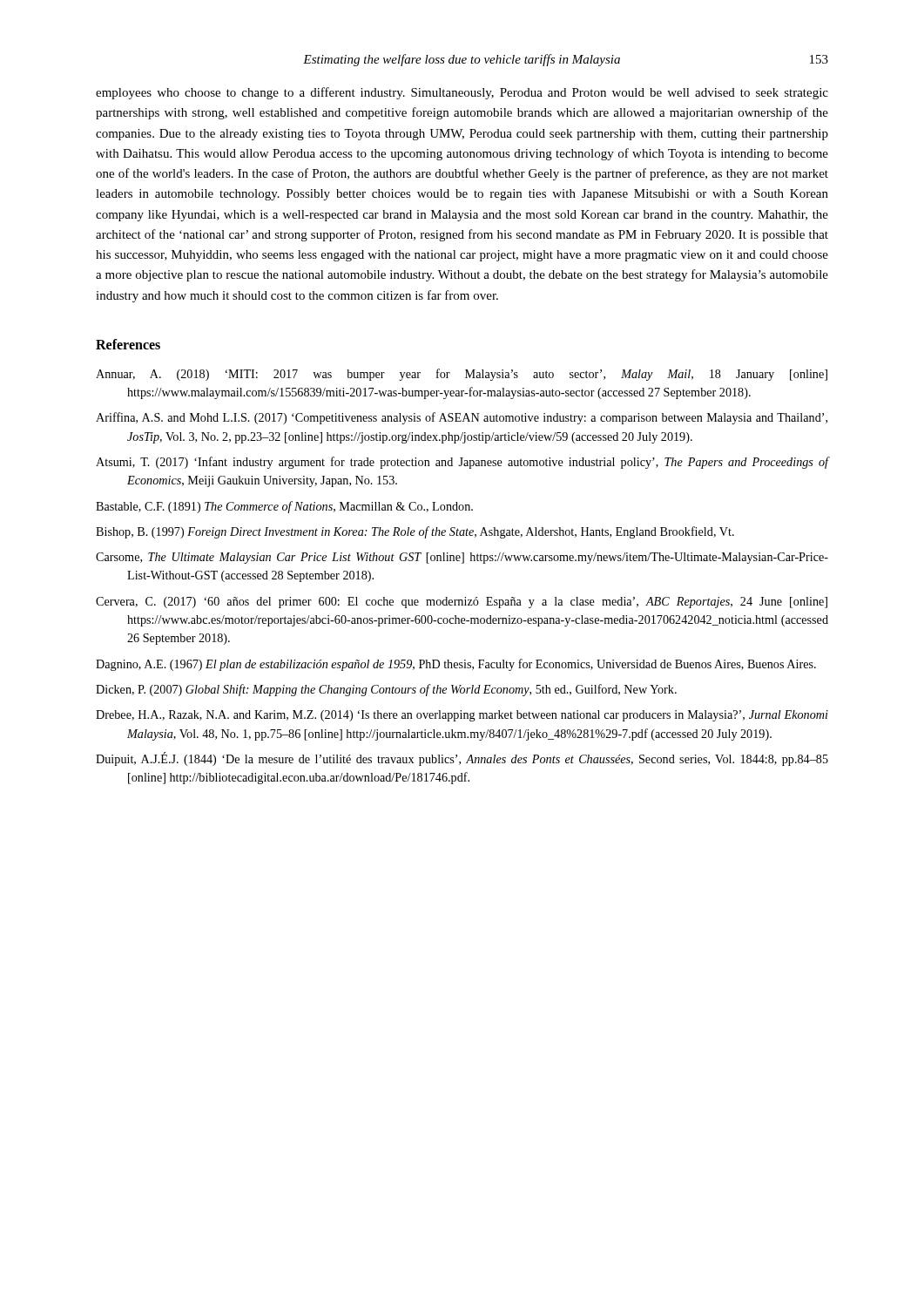Find the text block with the text "employees who choose to change to"
This screenshot has height=1307, width=924.
pos(462,194)
